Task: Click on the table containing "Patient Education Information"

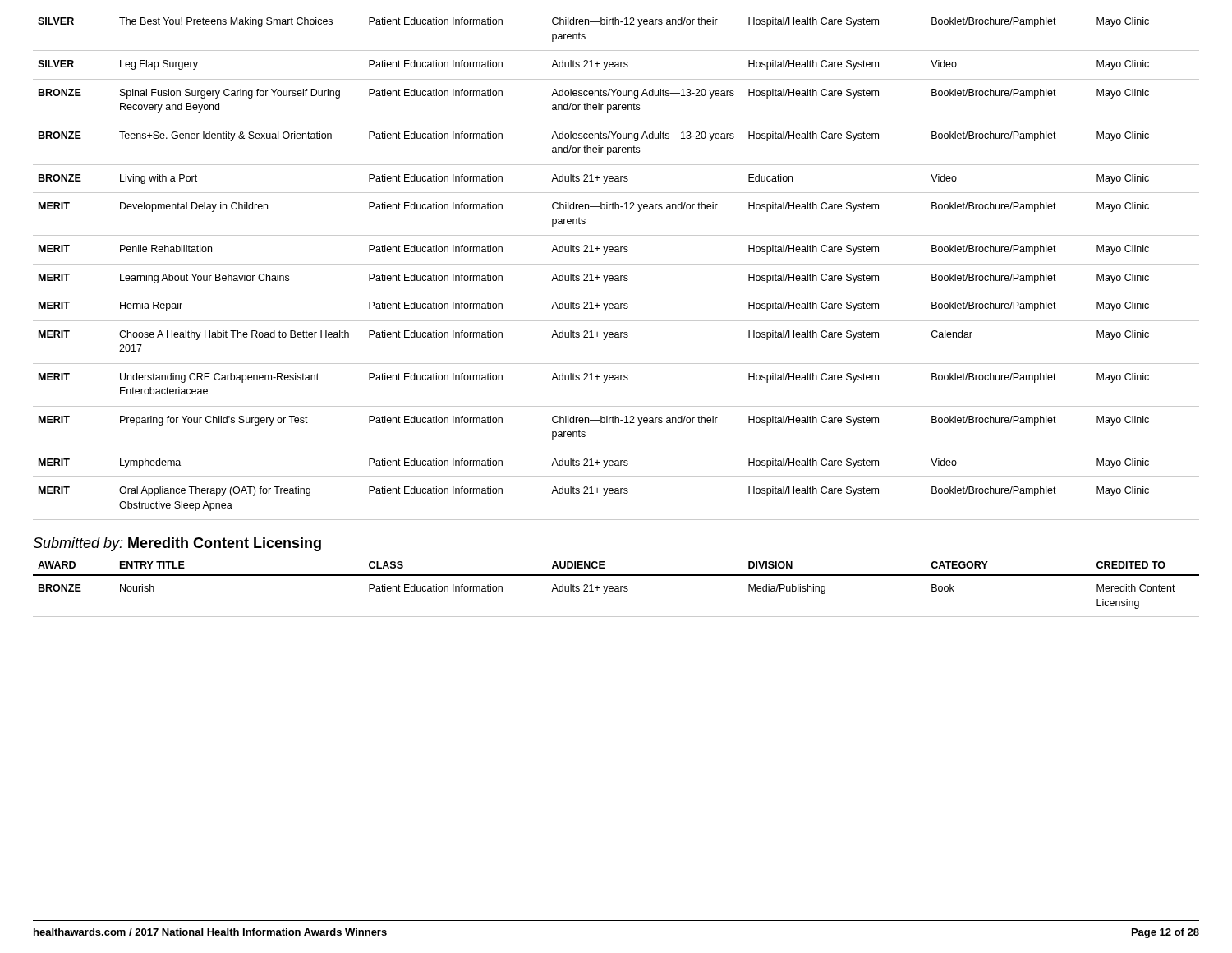Action: click(616, 264)
